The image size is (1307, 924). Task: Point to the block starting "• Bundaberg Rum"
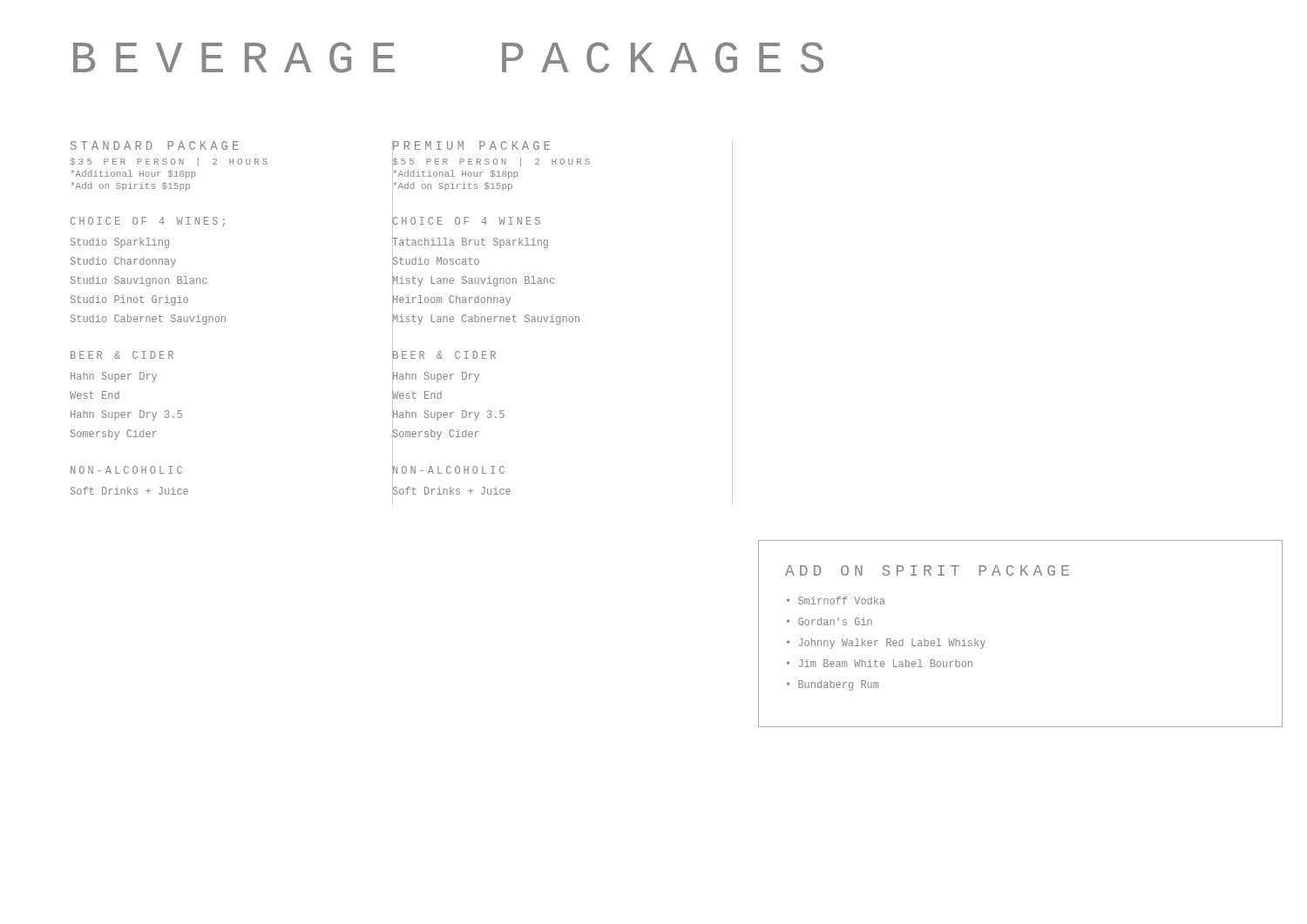coord(833,685)
